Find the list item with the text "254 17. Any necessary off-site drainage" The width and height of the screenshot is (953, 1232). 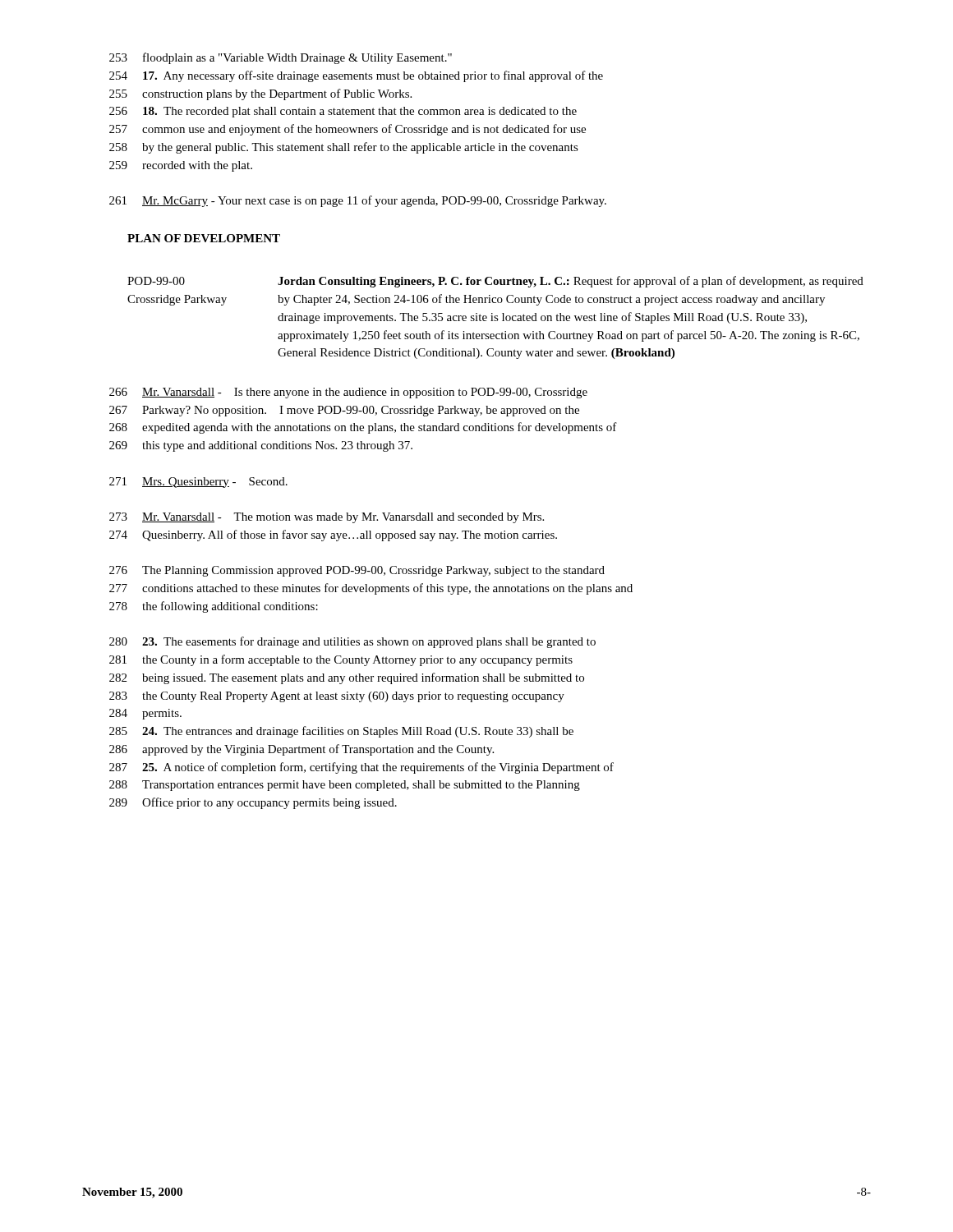pyautogui.click(x=476, y=76)
